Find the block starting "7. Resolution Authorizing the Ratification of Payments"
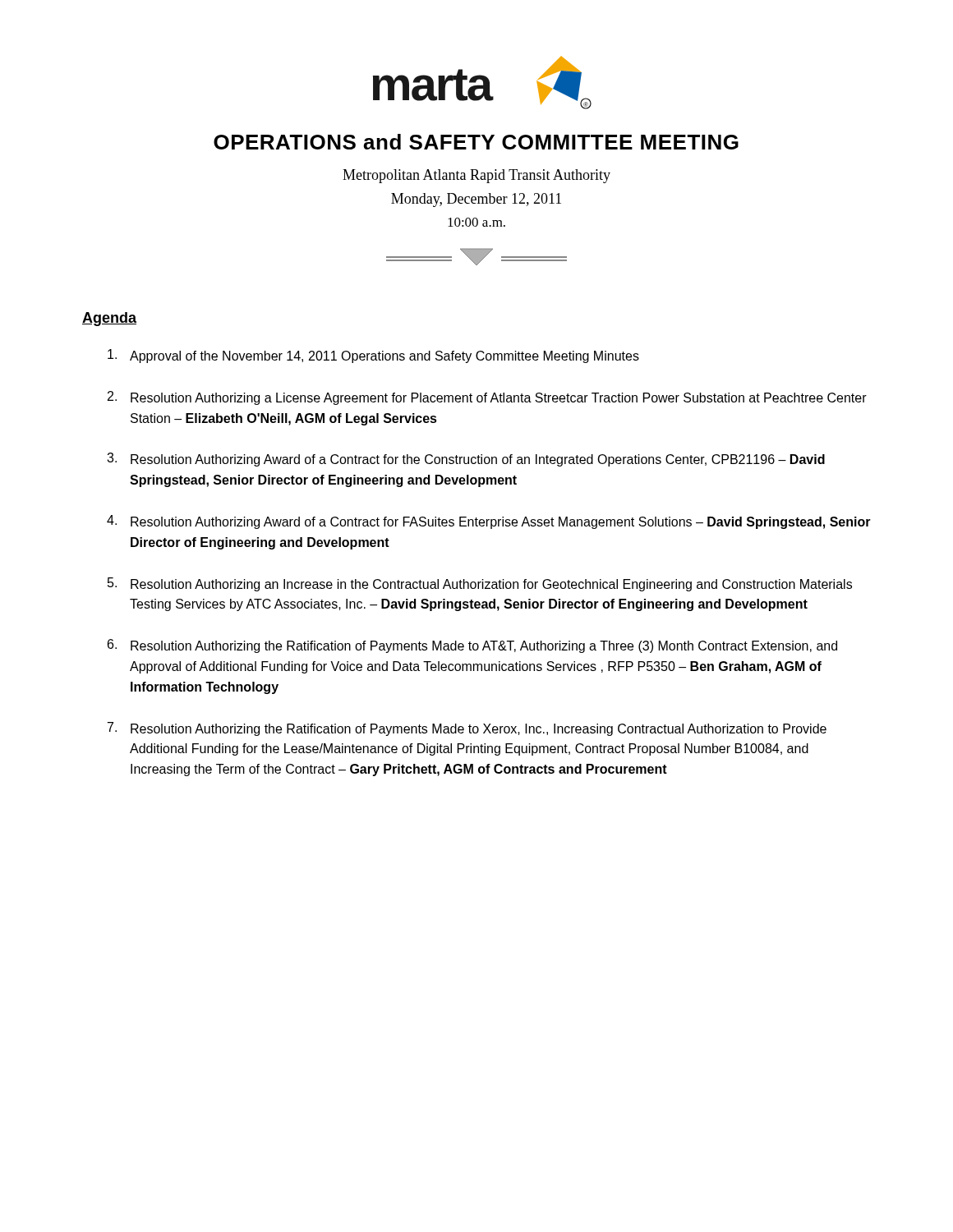This screenshot has height=1232, width=953. [489, 750]
